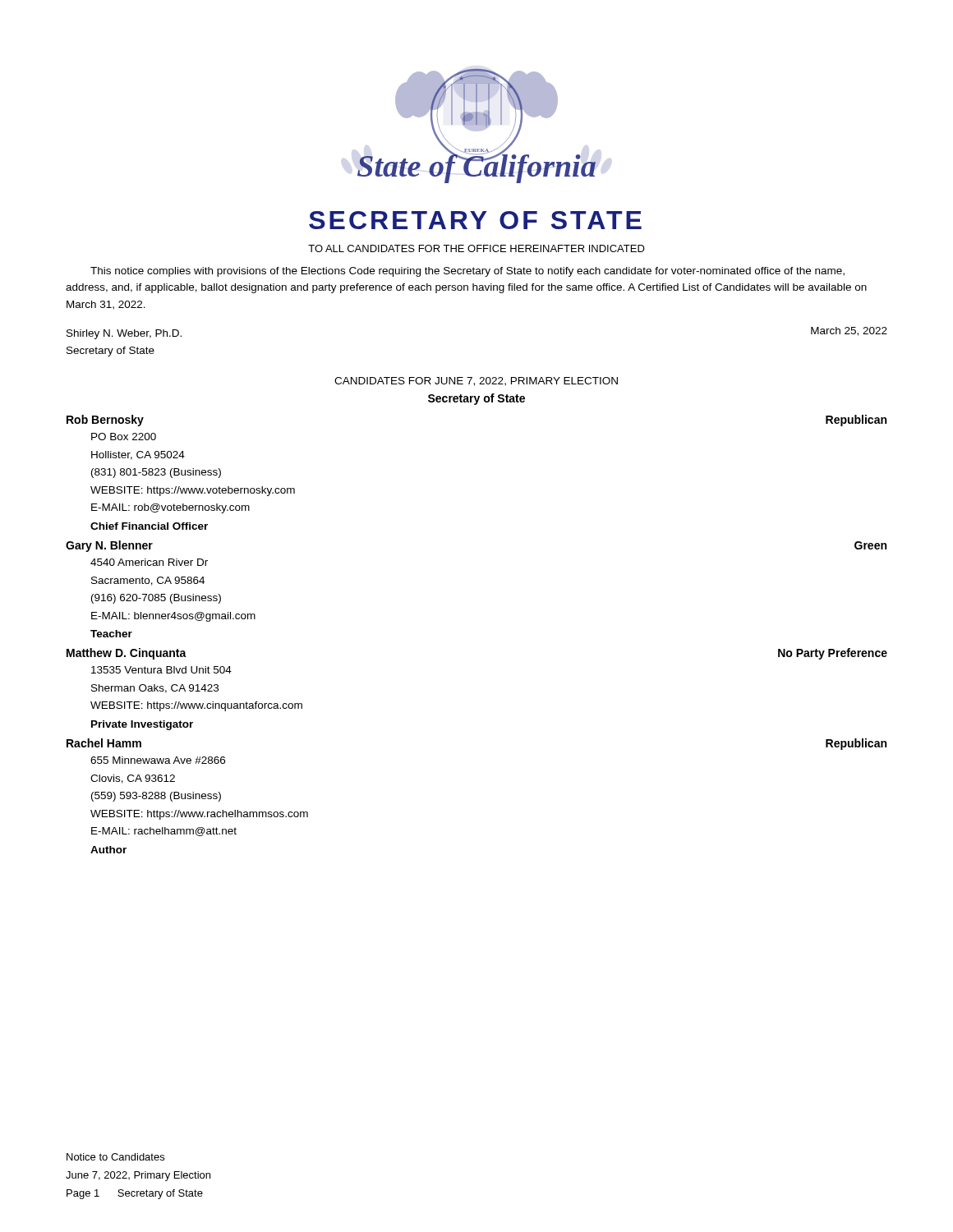Navigate to the text starting "CANDIDATES FOR JUNE 7, 2022, PRIMARY"

[476, 381]
